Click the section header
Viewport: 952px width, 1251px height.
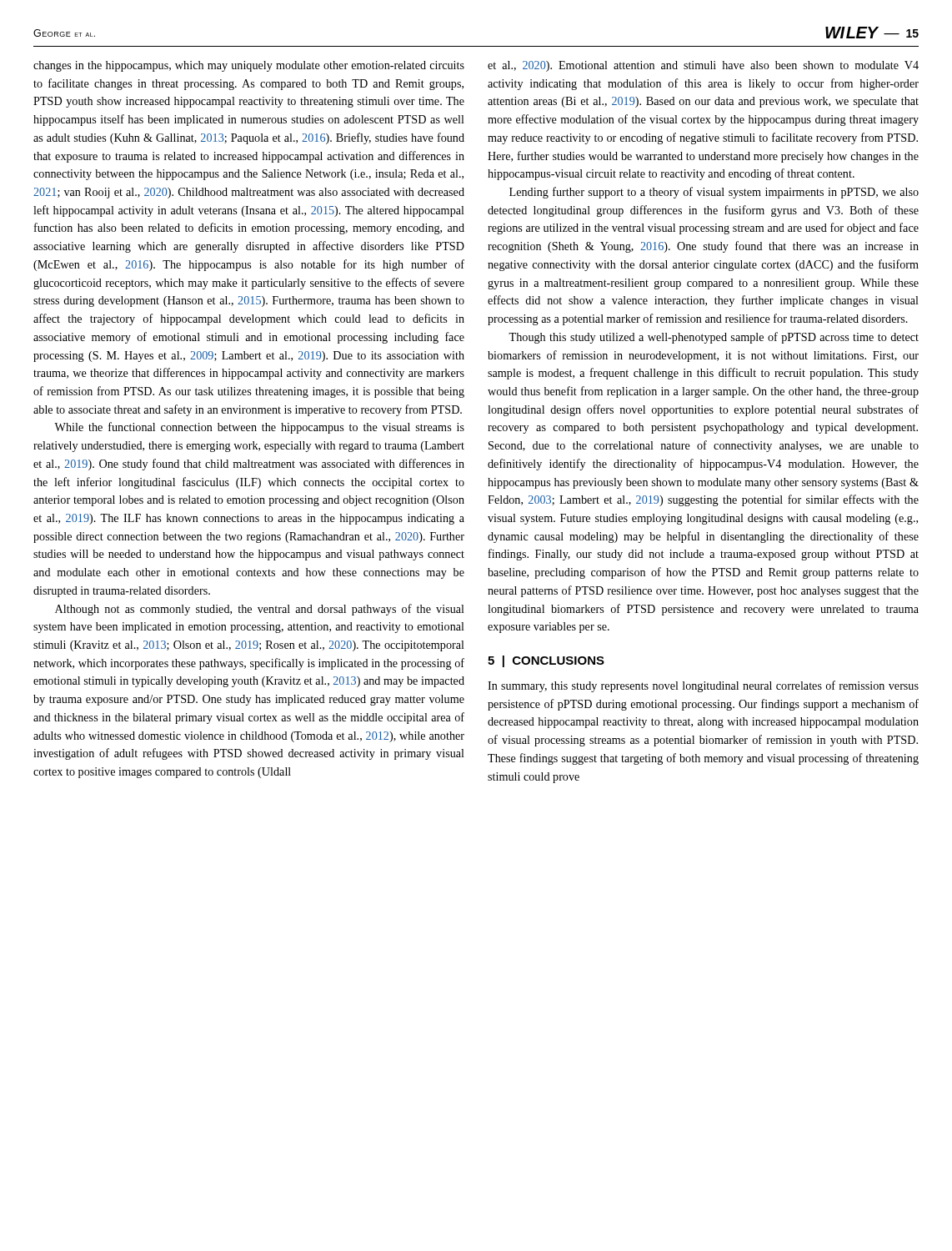click(x=546, y=660)
